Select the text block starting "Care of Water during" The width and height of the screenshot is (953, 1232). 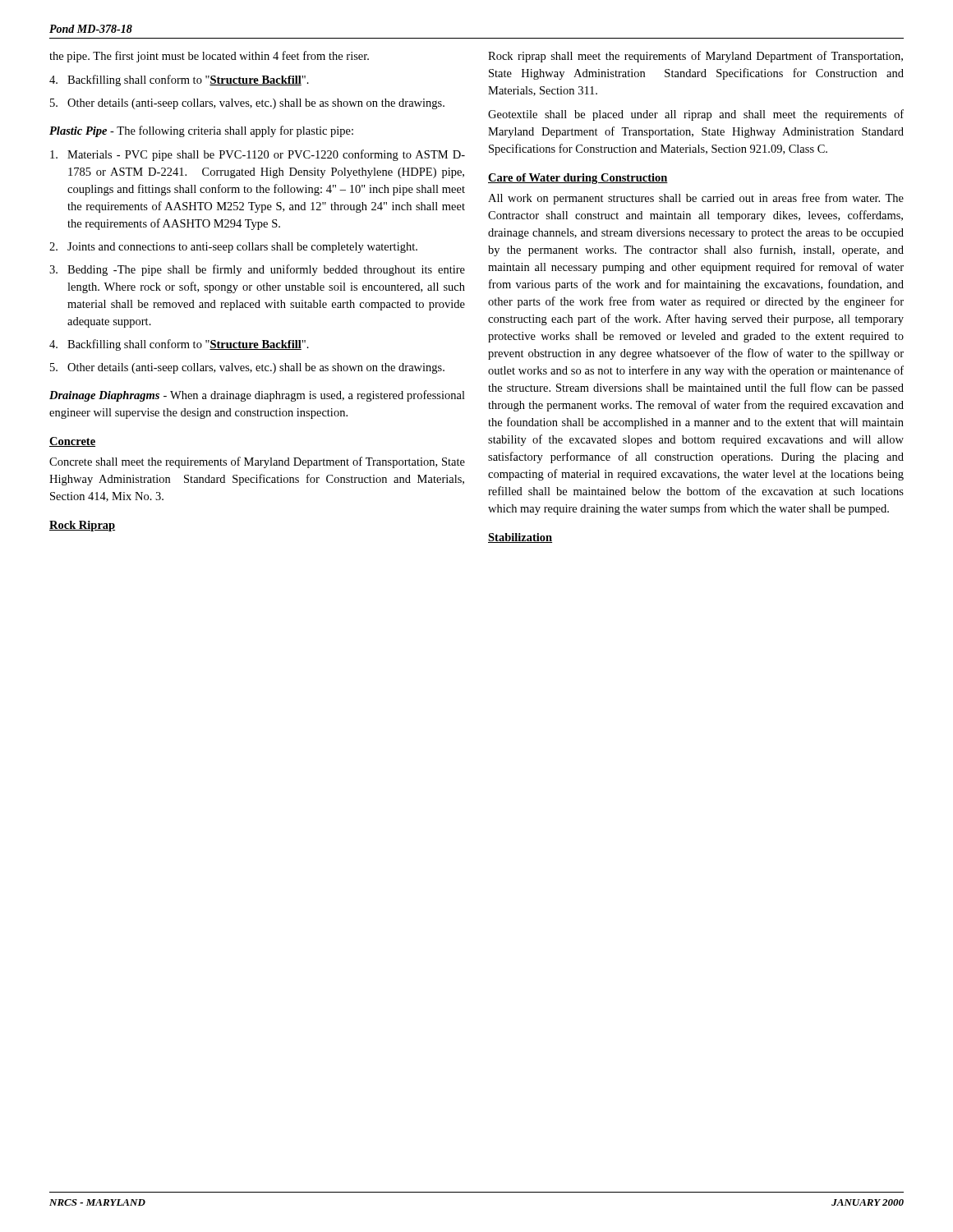pyautogui.click(x=578, y=177)
